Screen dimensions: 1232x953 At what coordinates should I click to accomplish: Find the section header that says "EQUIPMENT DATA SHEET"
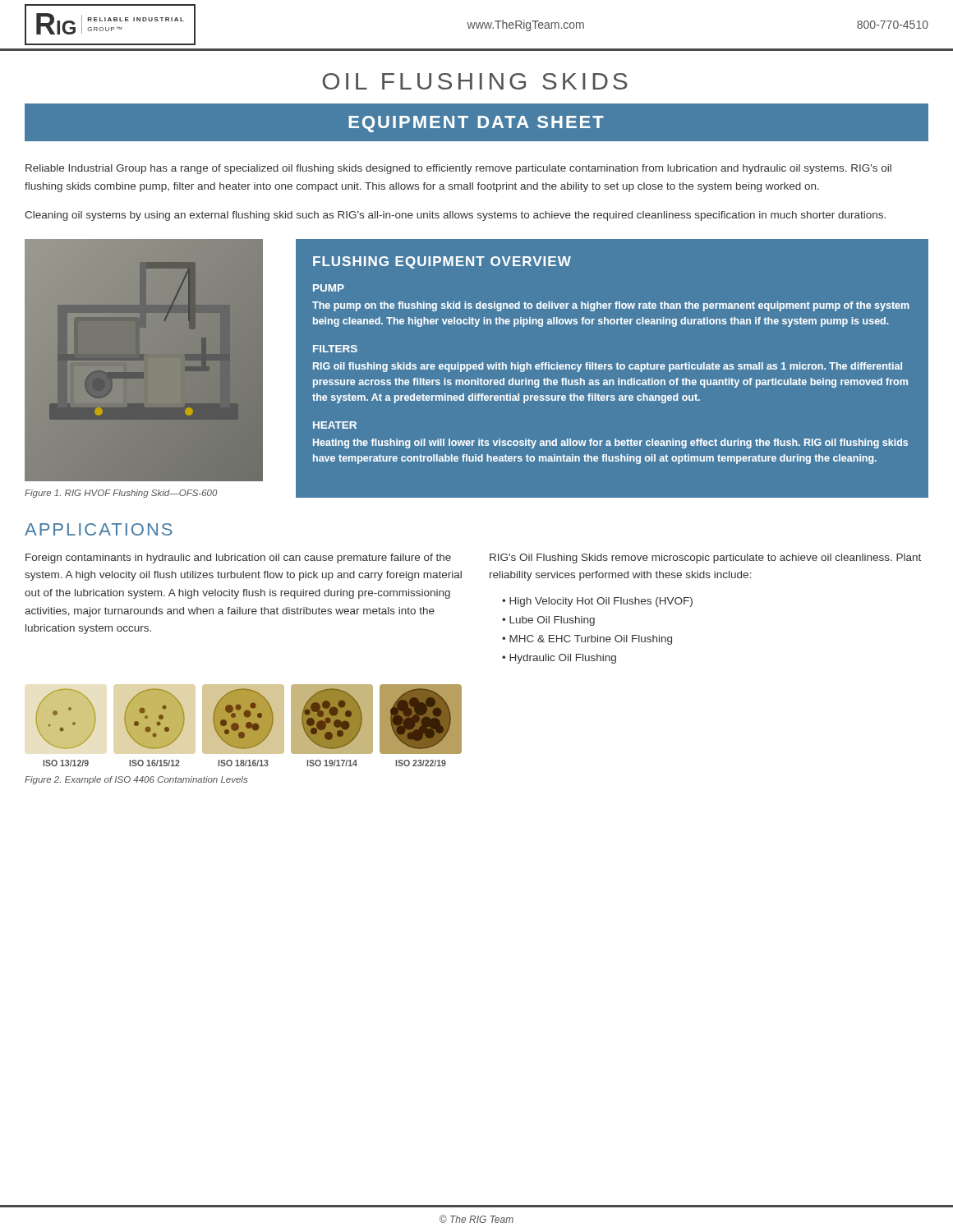coord(476,122)
